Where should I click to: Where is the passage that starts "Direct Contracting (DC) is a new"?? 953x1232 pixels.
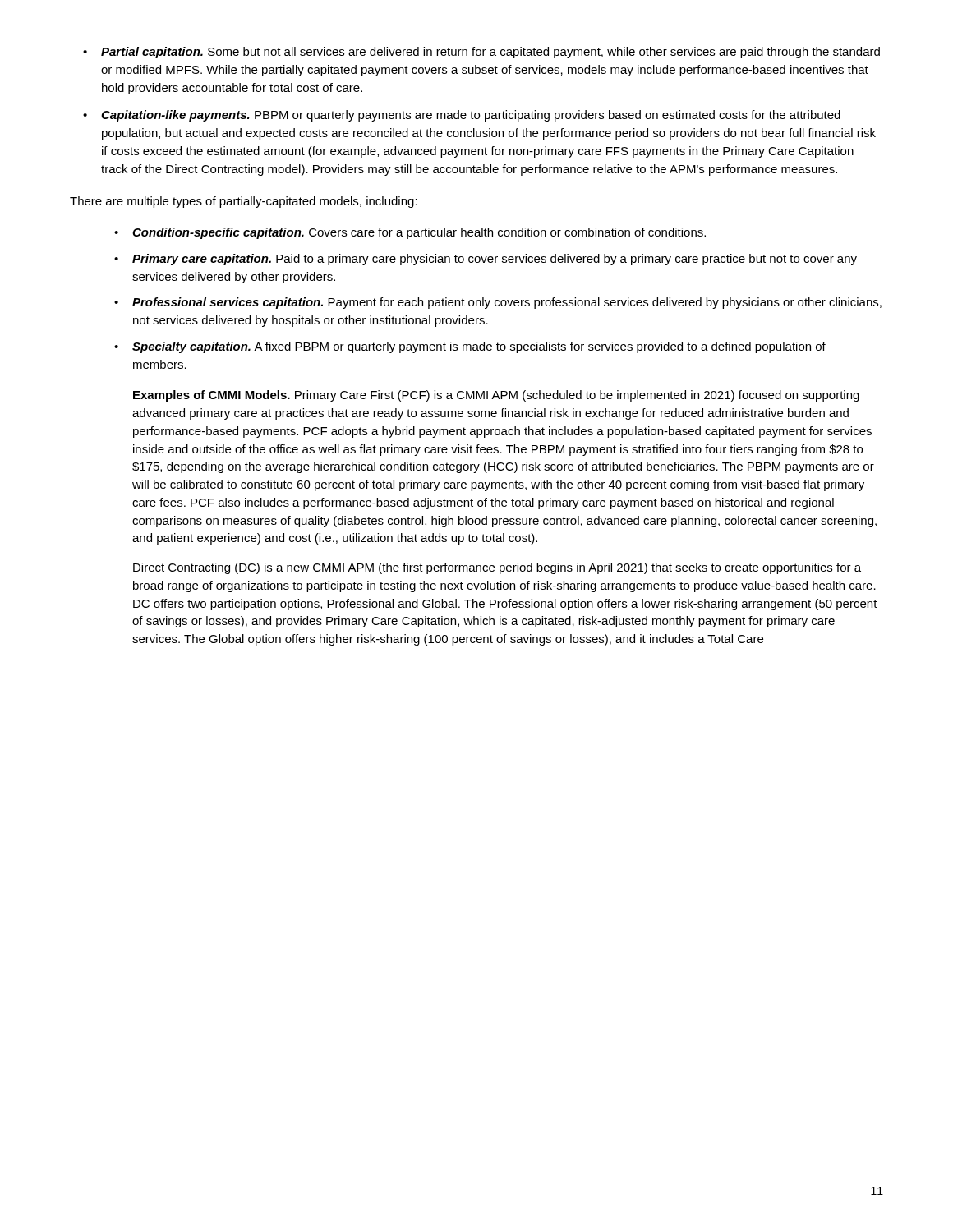pos(505,603)
